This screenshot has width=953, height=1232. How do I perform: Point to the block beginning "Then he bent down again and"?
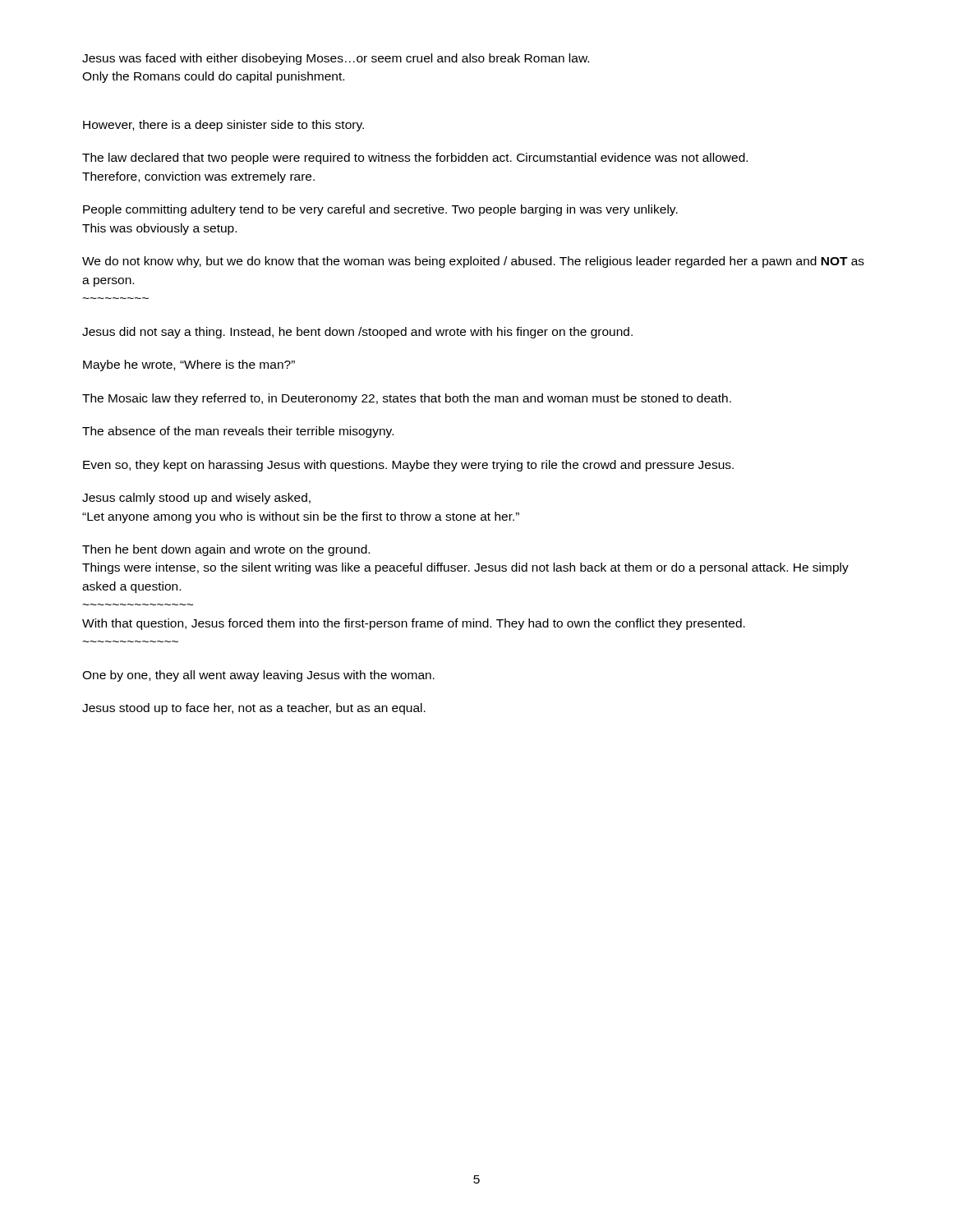click(226, 550)
